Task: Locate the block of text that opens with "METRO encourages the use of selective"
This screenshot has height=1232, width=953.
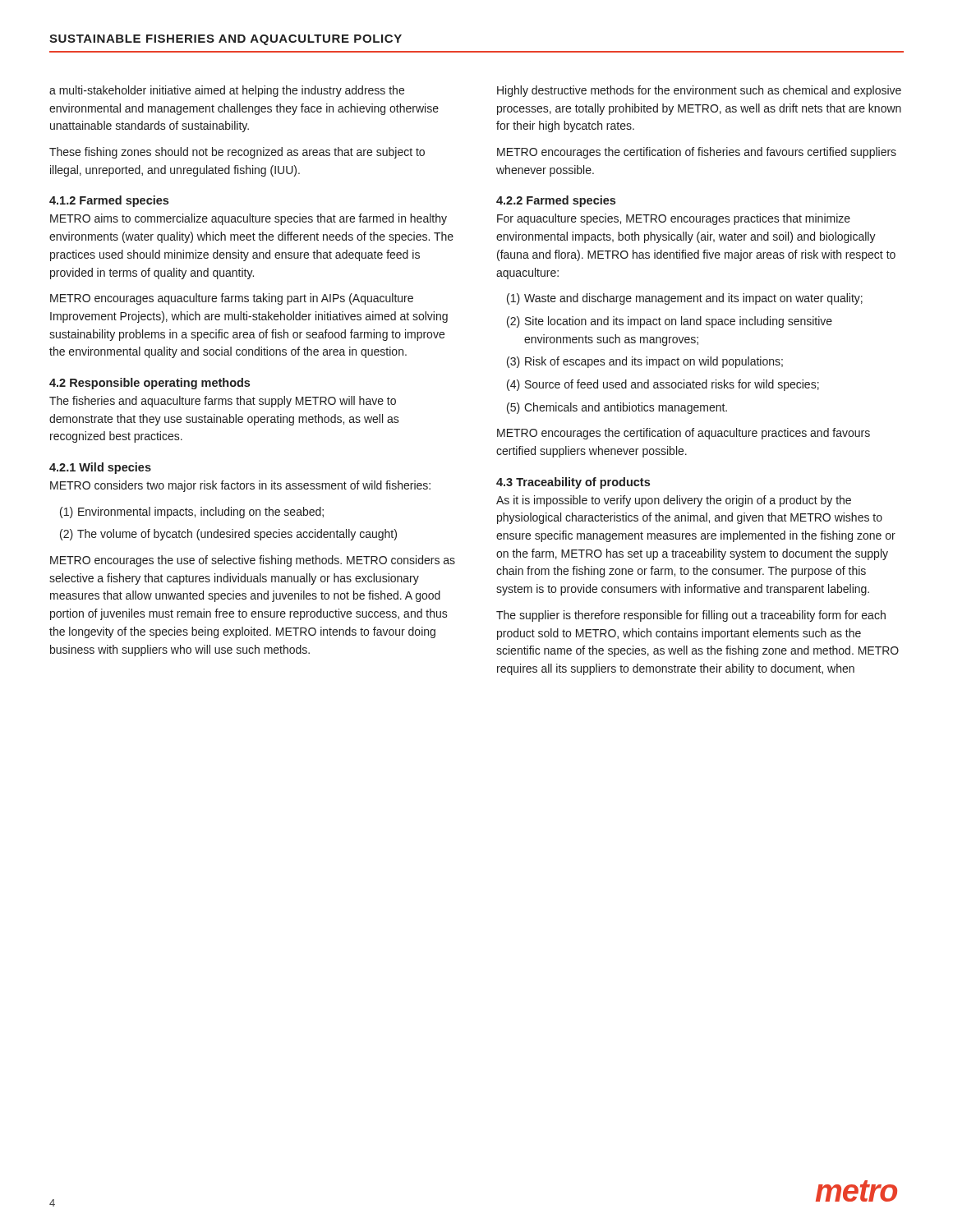Action: (x=252, y=605)
